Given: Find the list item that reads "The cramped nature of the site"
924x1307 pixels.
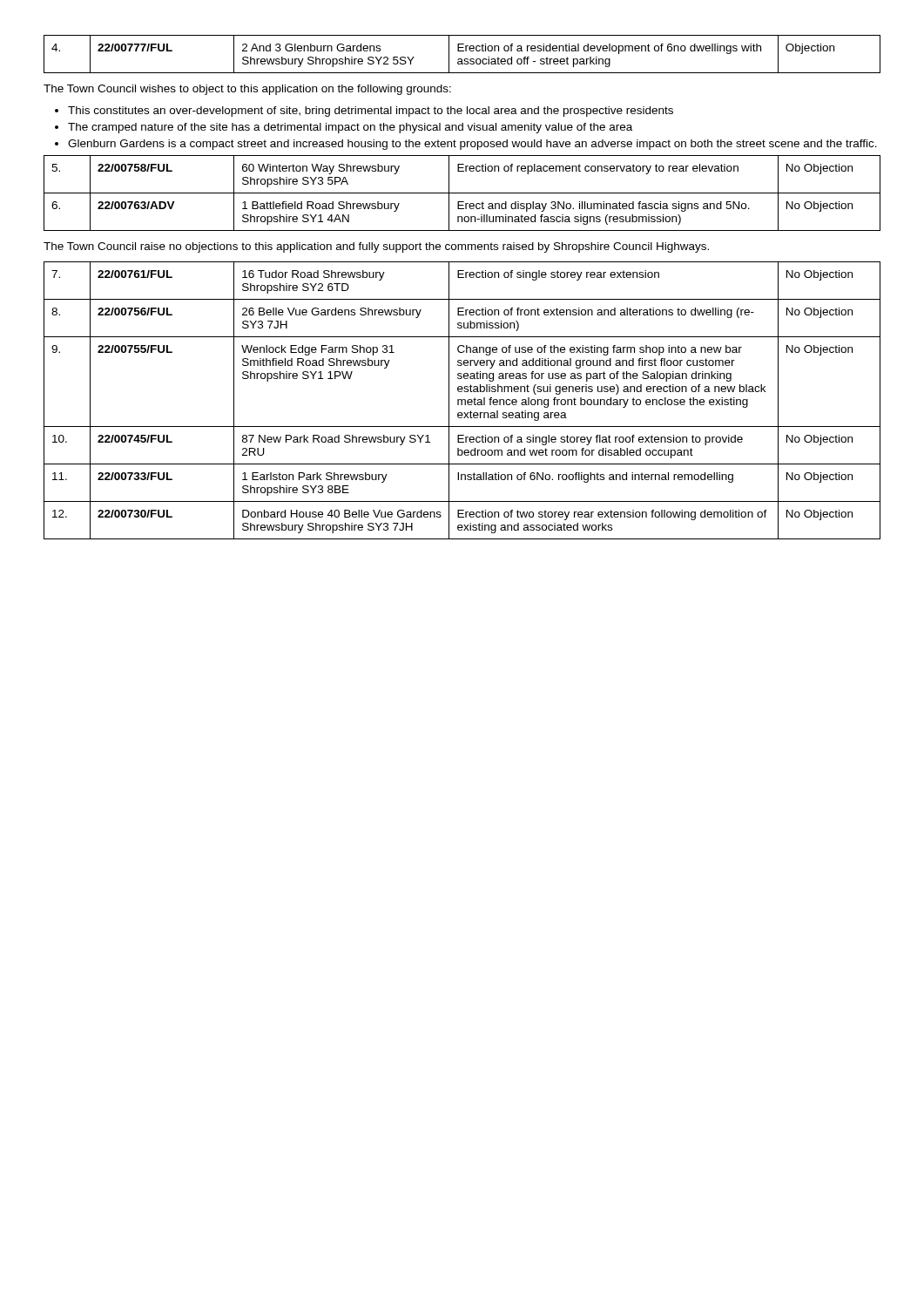Looking at the screenshot, I should tap(350, 127).
